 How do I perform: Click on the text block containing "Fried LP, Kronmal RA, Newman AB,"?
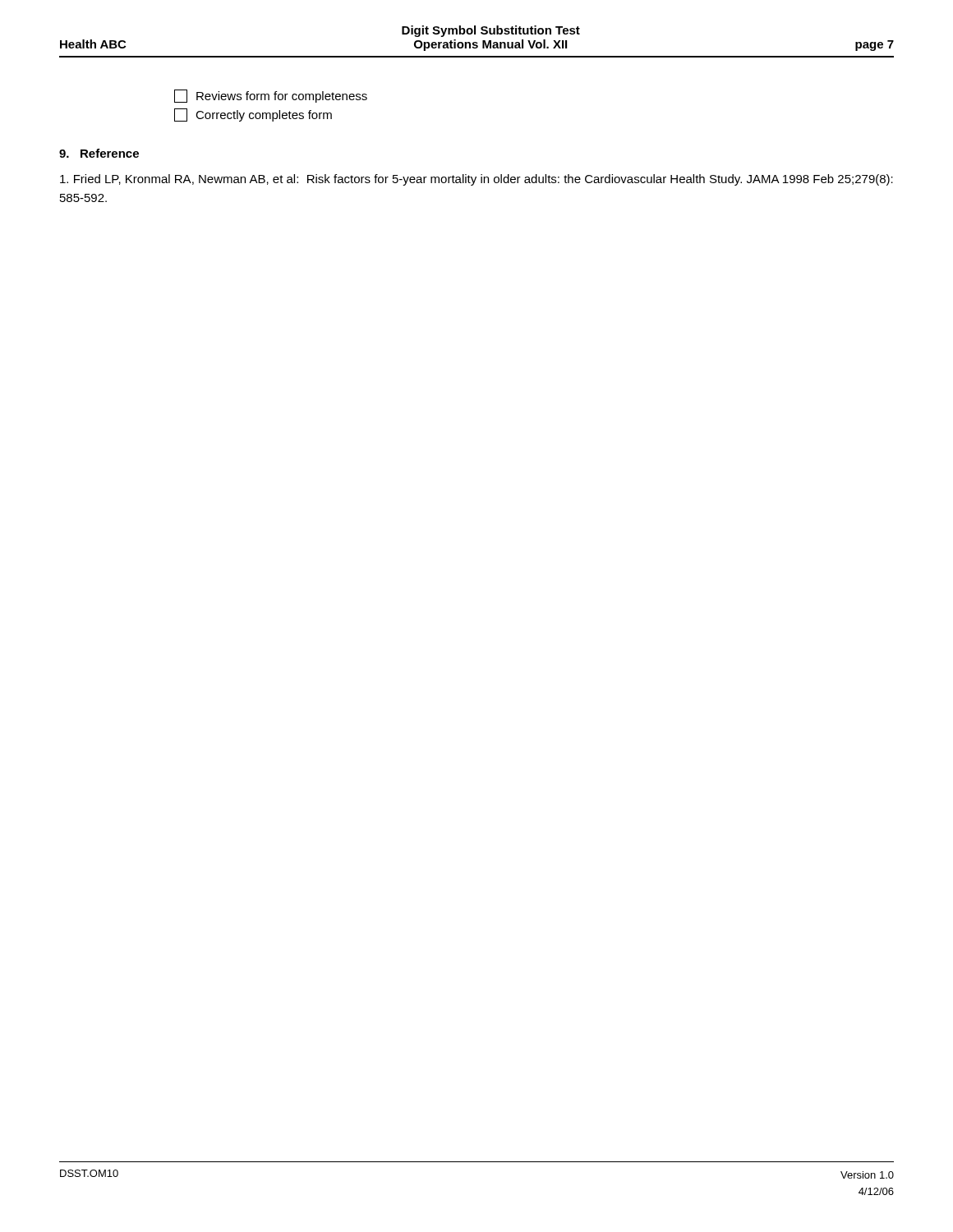pos(476,188)
